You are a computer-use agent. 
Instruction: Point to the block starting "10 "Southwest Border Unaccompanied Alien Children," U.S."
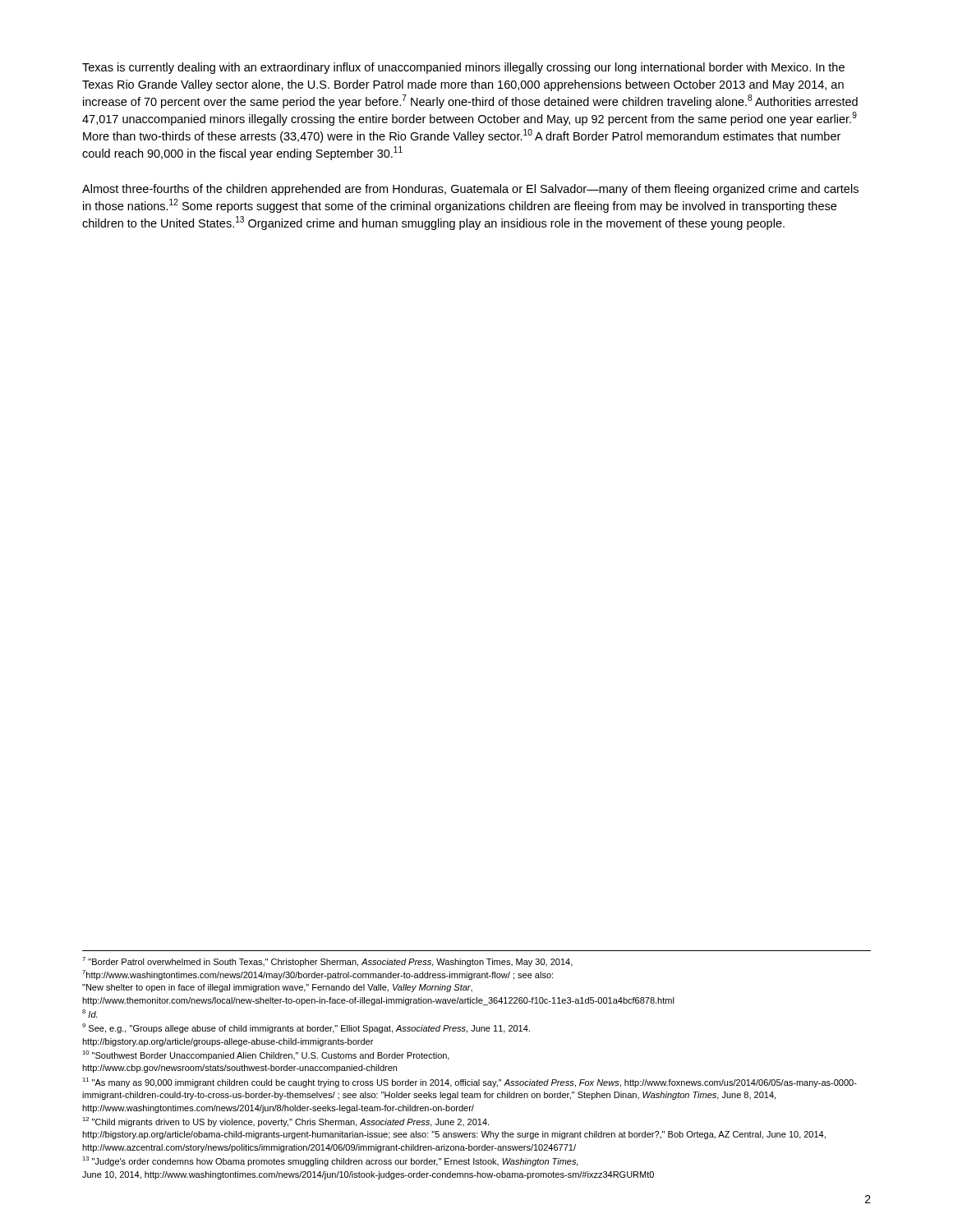[x=266, y=1061]
